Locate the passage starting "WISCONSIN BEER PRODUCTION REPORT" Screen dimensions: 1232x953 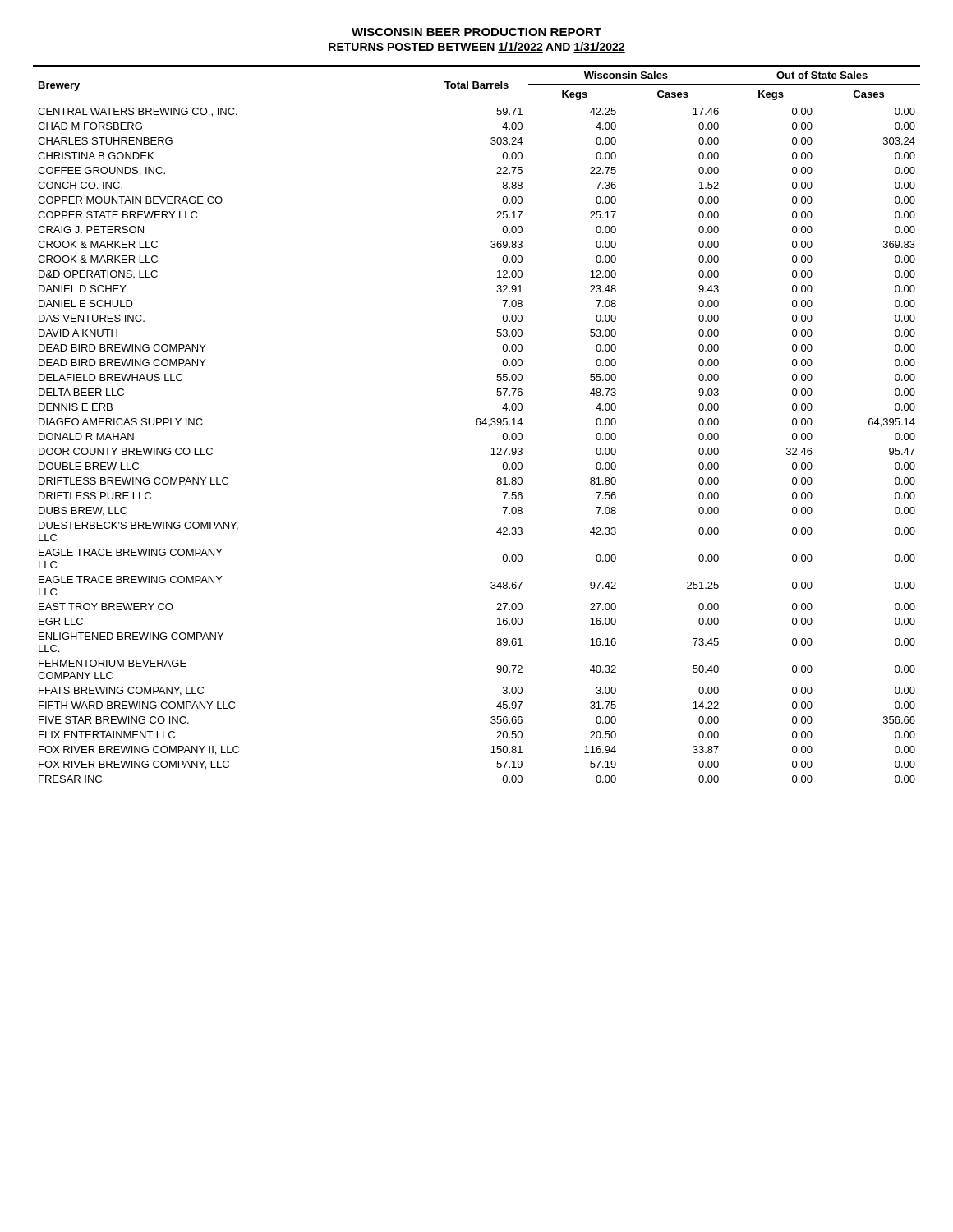(476, 32)
